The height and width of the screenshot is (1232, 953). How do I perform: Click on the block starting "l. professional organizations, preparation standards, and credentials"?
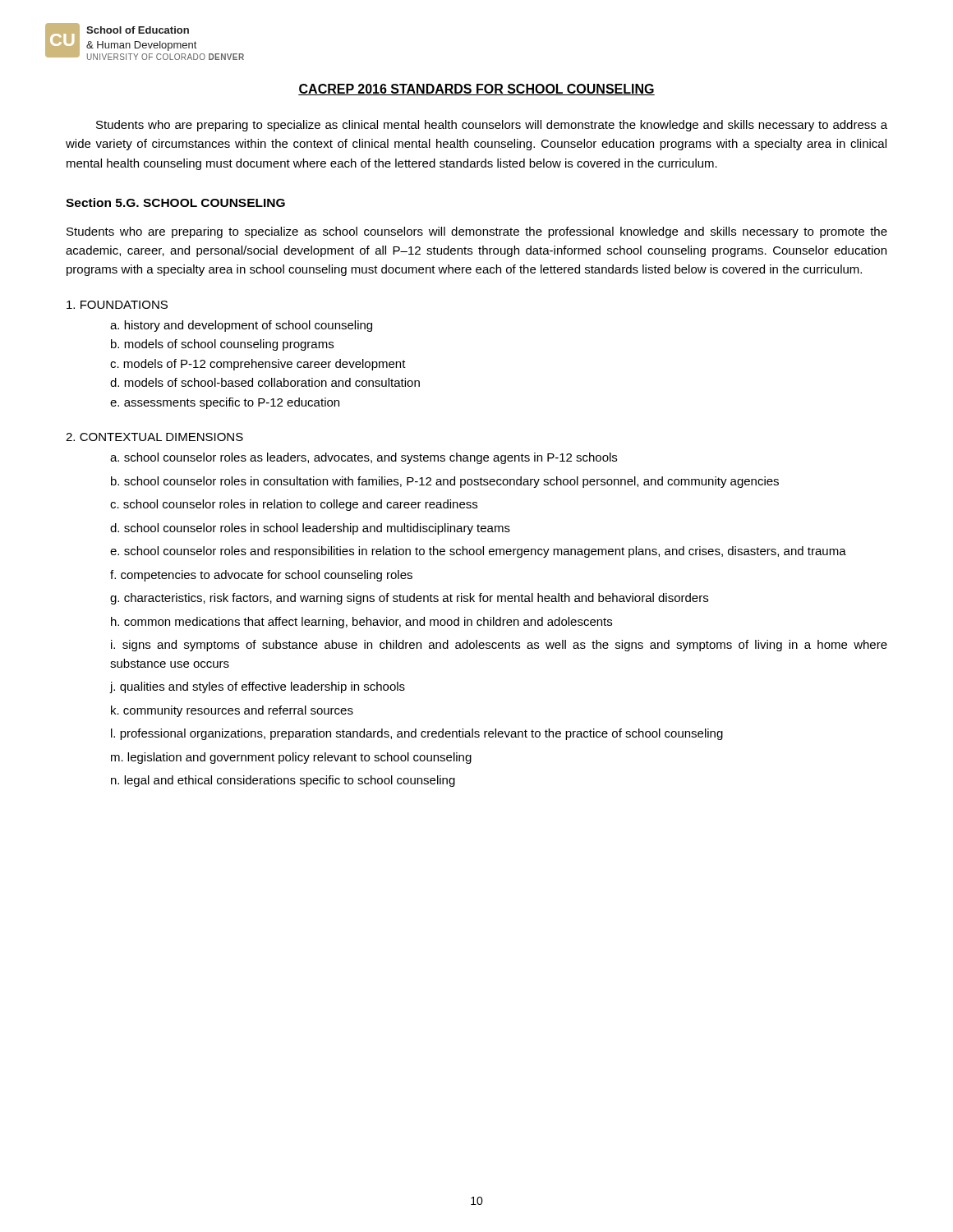(x=417, y=733)
